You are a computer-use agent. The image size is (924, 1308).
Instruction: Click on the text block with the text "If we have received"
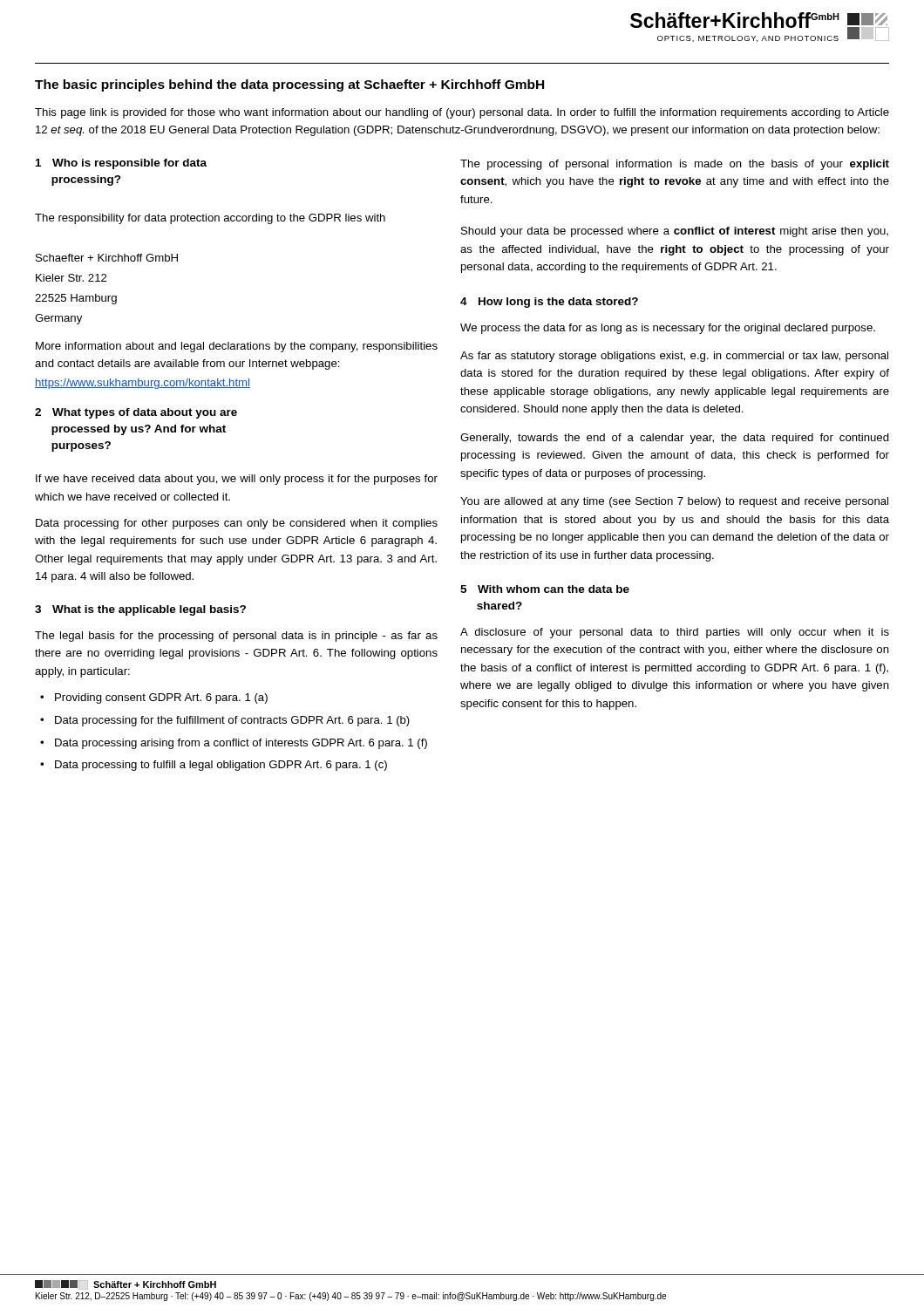[236, 487]
